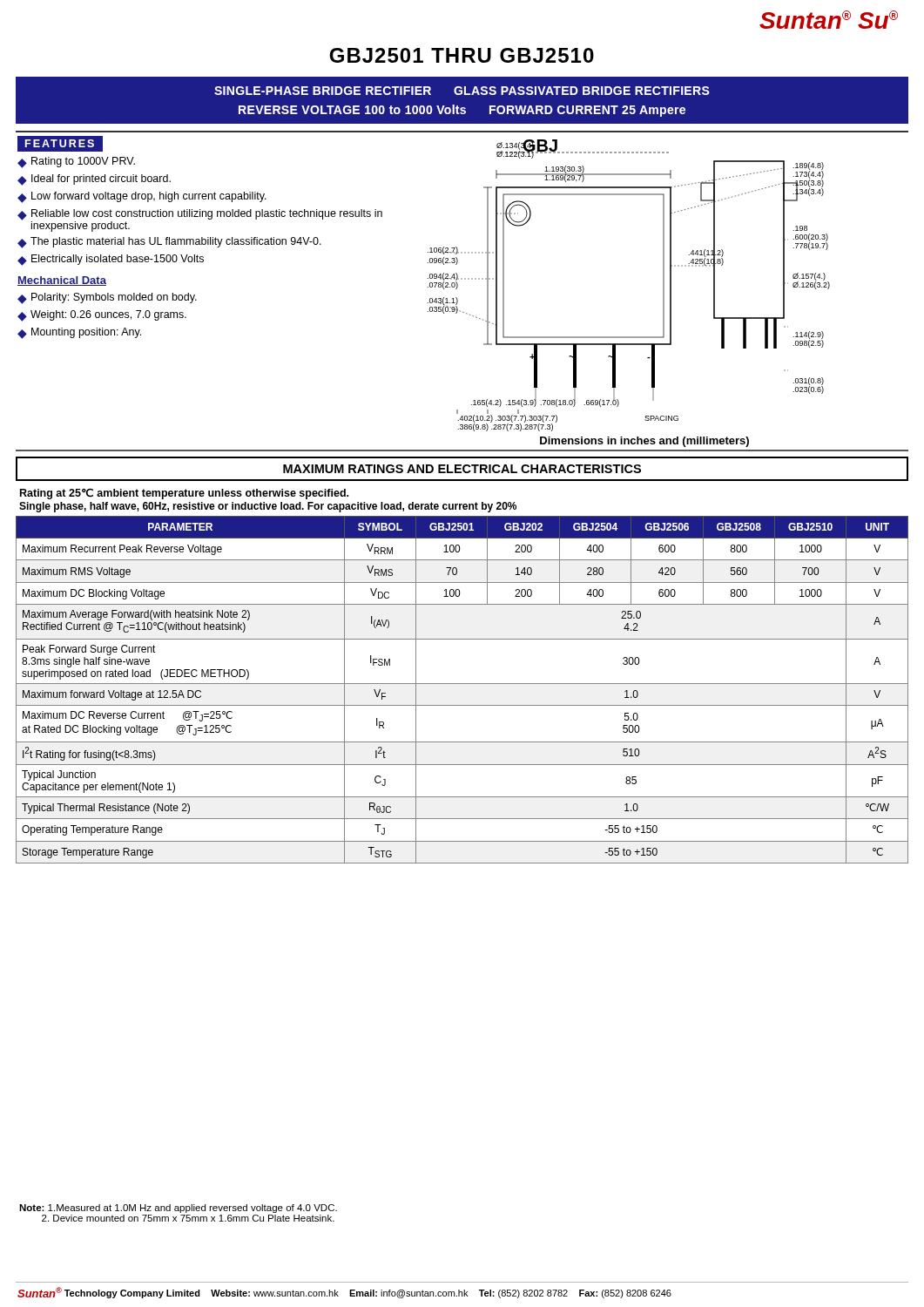Click on the text block starting "◆ Ideal for printed"
Image resolution: width=924 pixels, height=1307 pixels.
(x=94, y=180)
